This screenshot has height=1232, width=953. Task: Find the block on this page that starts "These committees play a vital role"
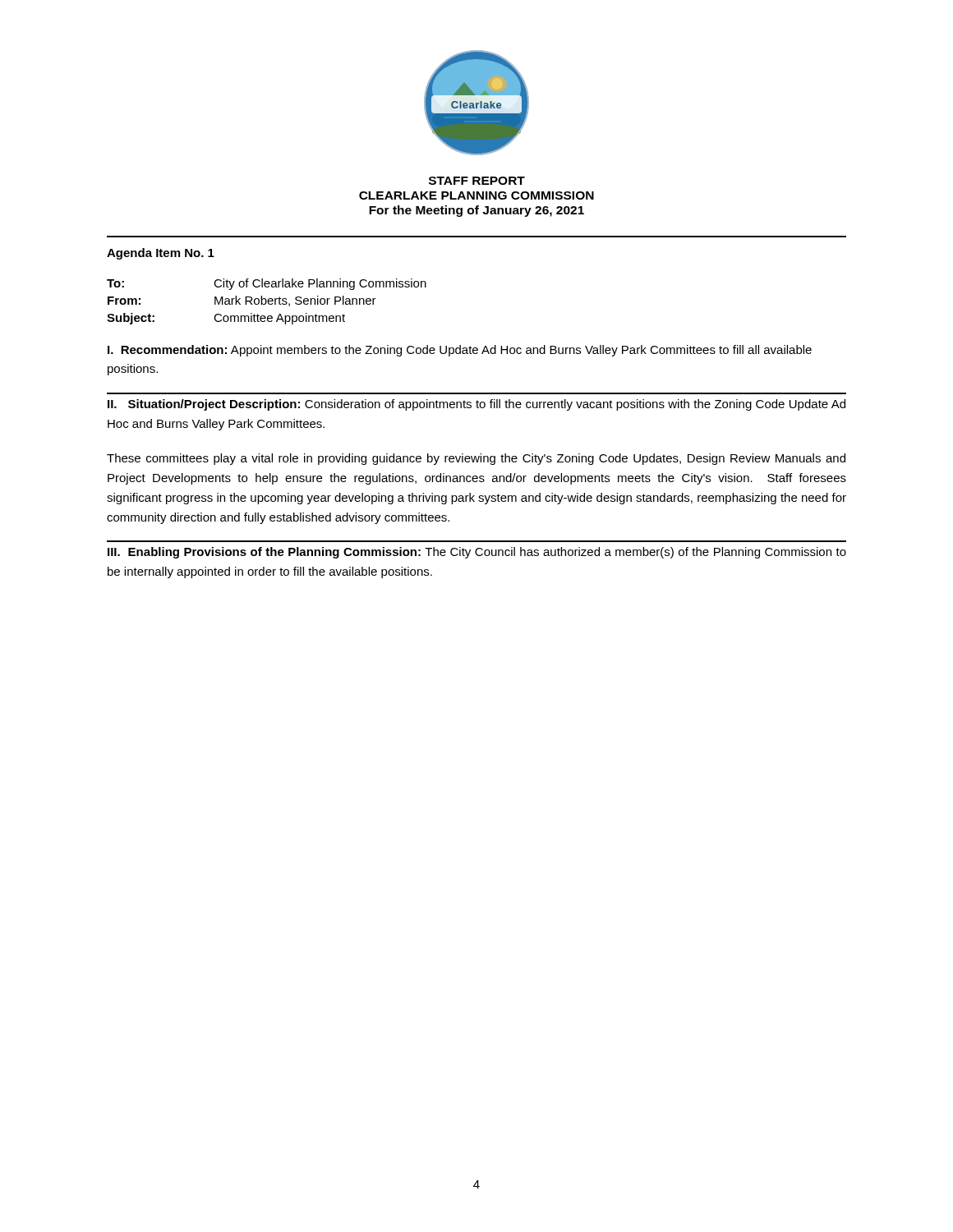(x=476, y=487)
